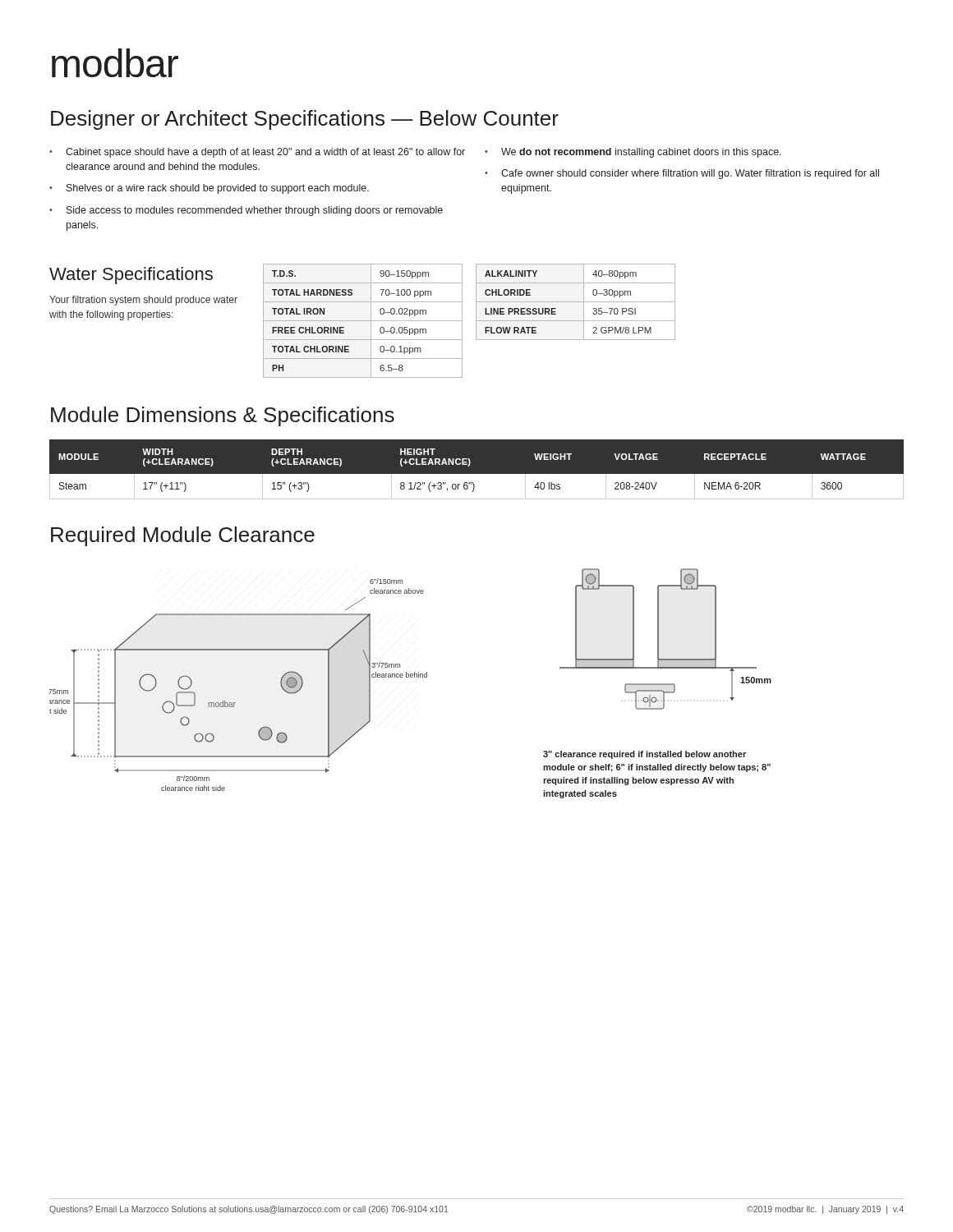The height and width of the screenshot is (1232, 953).
Task: Point to the element starting "• Cafe owner should consider where"
Action: (x=694, y=181)
